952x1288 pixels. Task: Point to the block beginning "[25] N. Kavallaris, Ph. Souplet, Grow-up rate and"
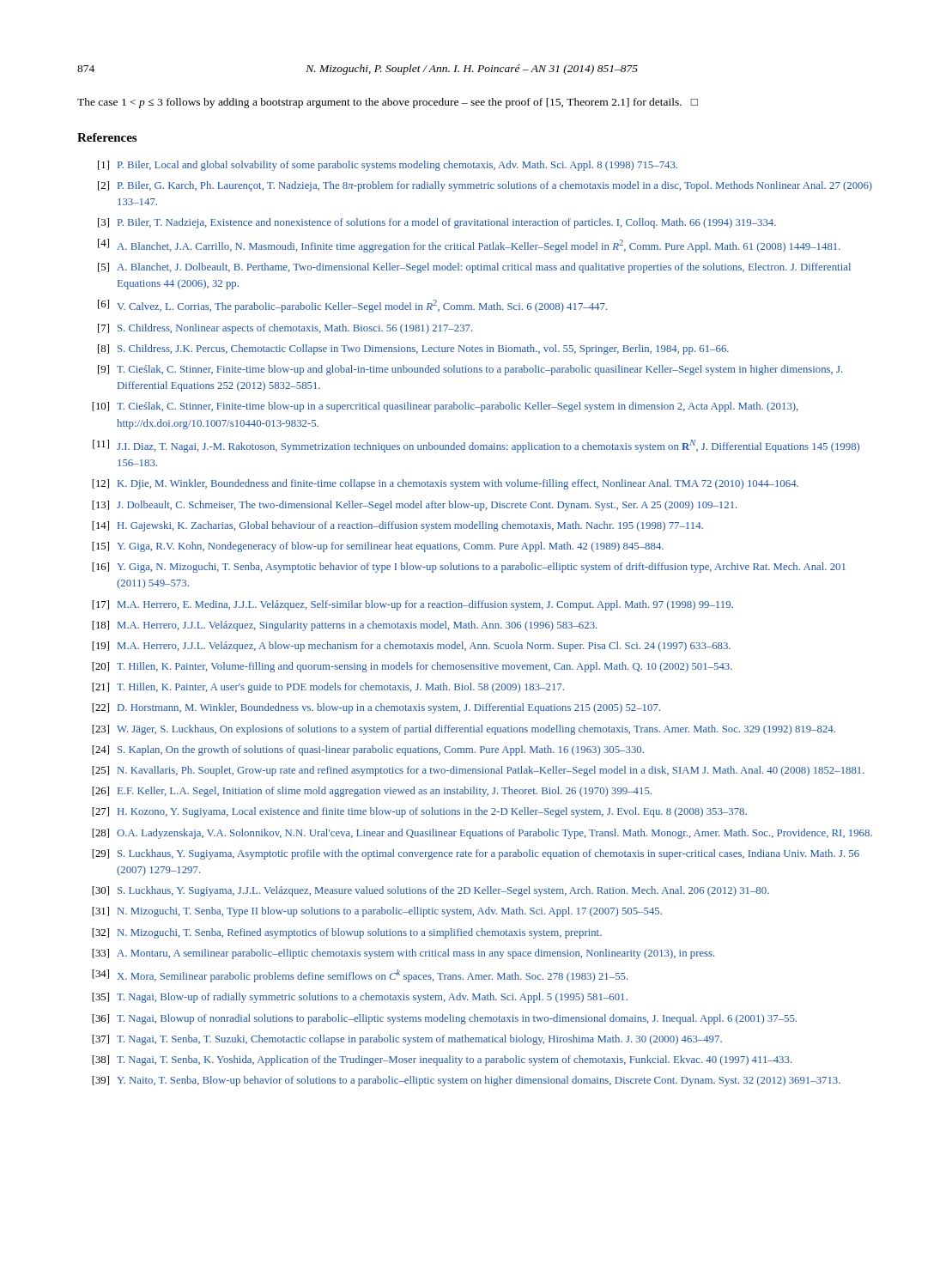[476, 771]
